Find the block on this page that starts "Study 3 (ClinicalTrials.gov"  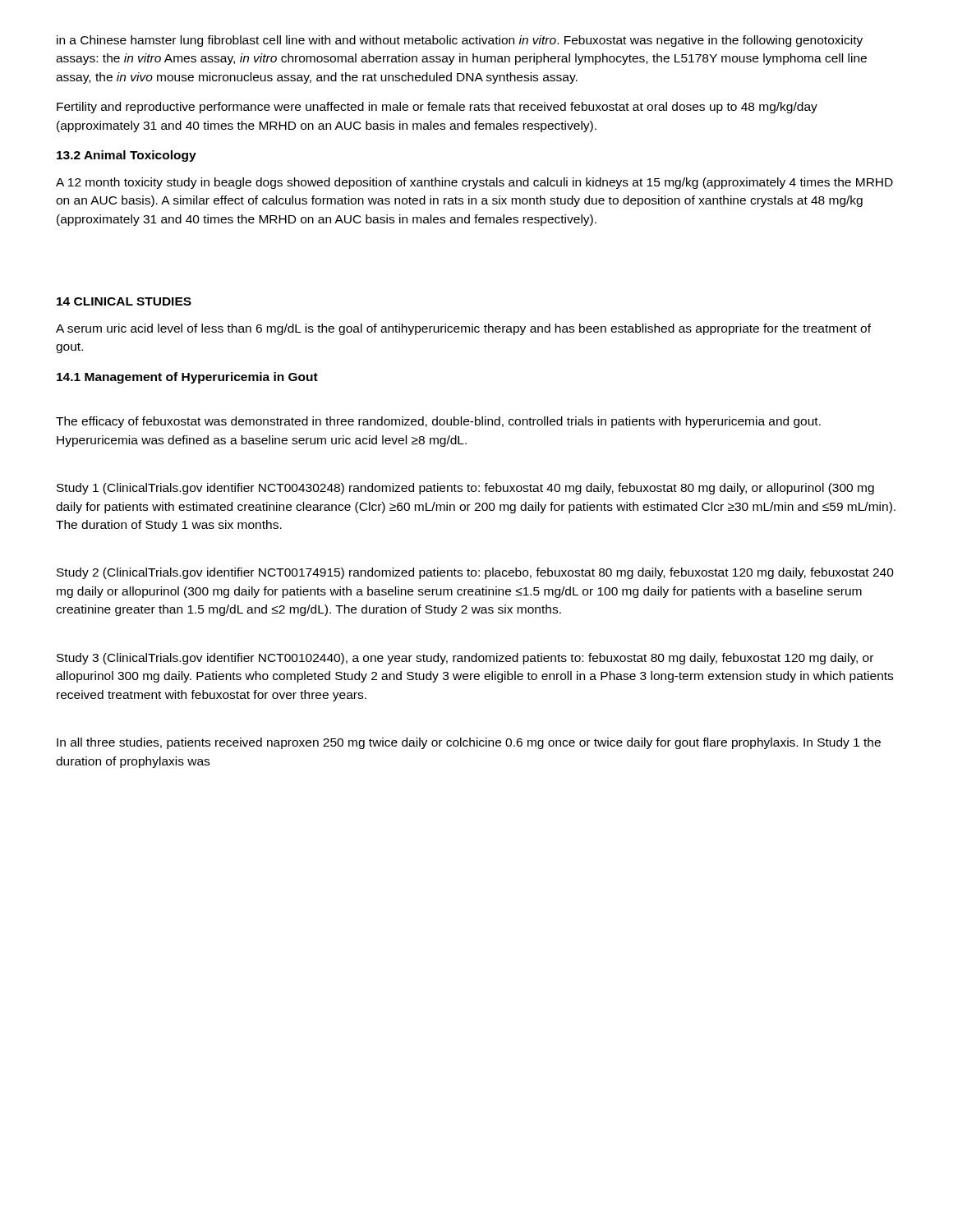tap(476, 676)
